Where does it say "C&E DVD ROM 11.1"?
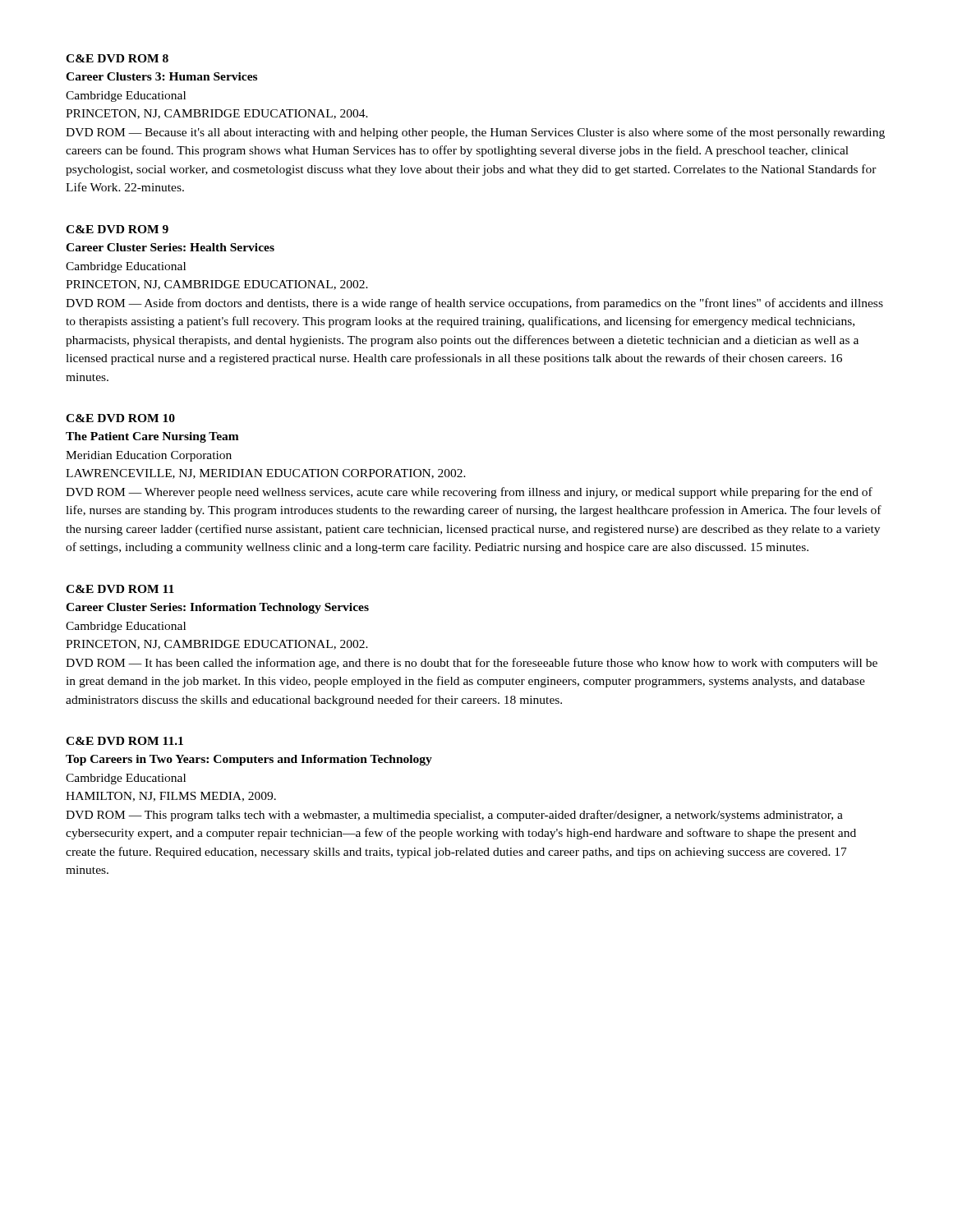The height and width of the screenshot is (1232, 953). tap(125, 740)
